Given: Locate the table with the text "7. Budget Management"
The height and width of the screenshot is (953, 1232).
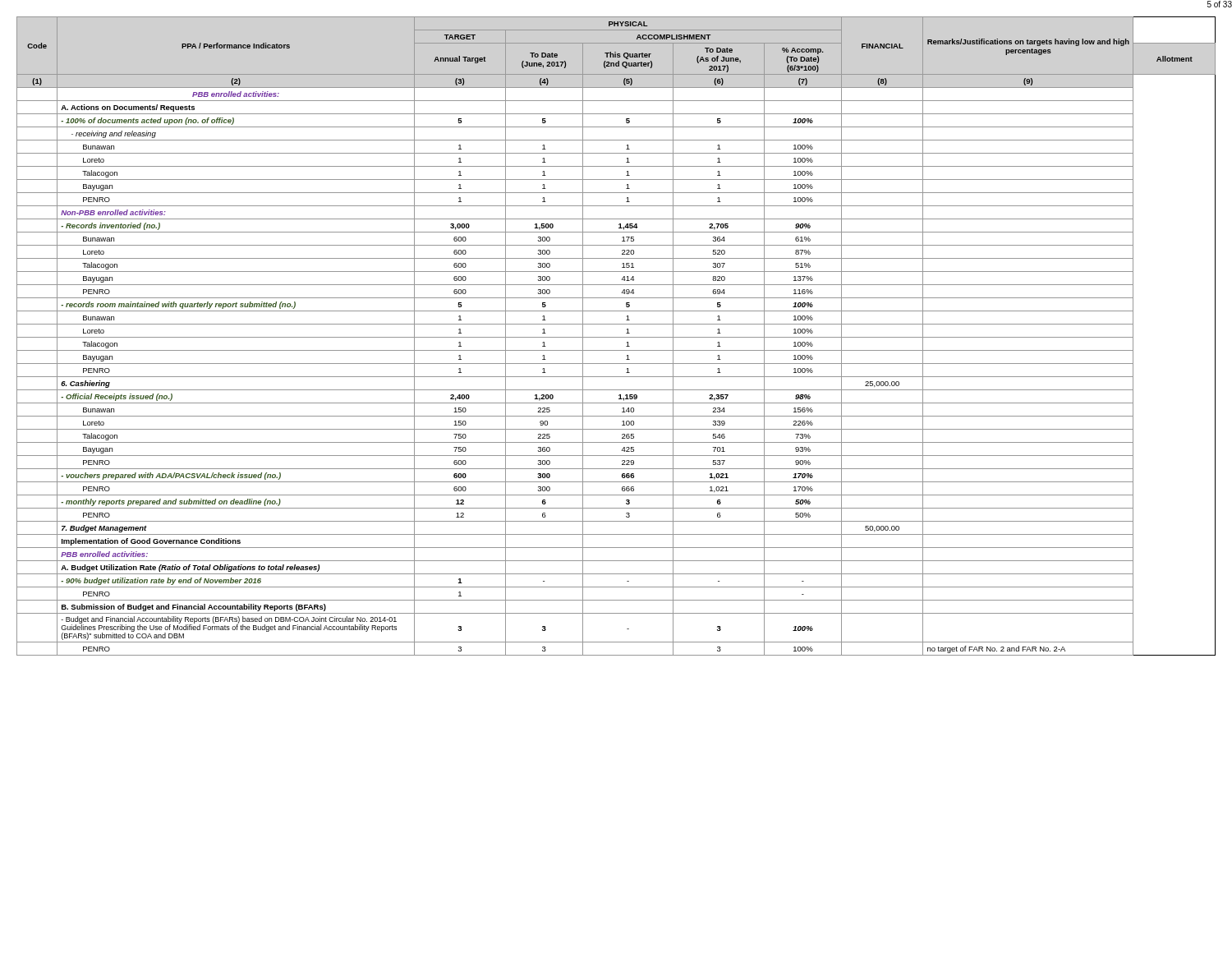Looking at the screenshot, I should tap(616, 336).
